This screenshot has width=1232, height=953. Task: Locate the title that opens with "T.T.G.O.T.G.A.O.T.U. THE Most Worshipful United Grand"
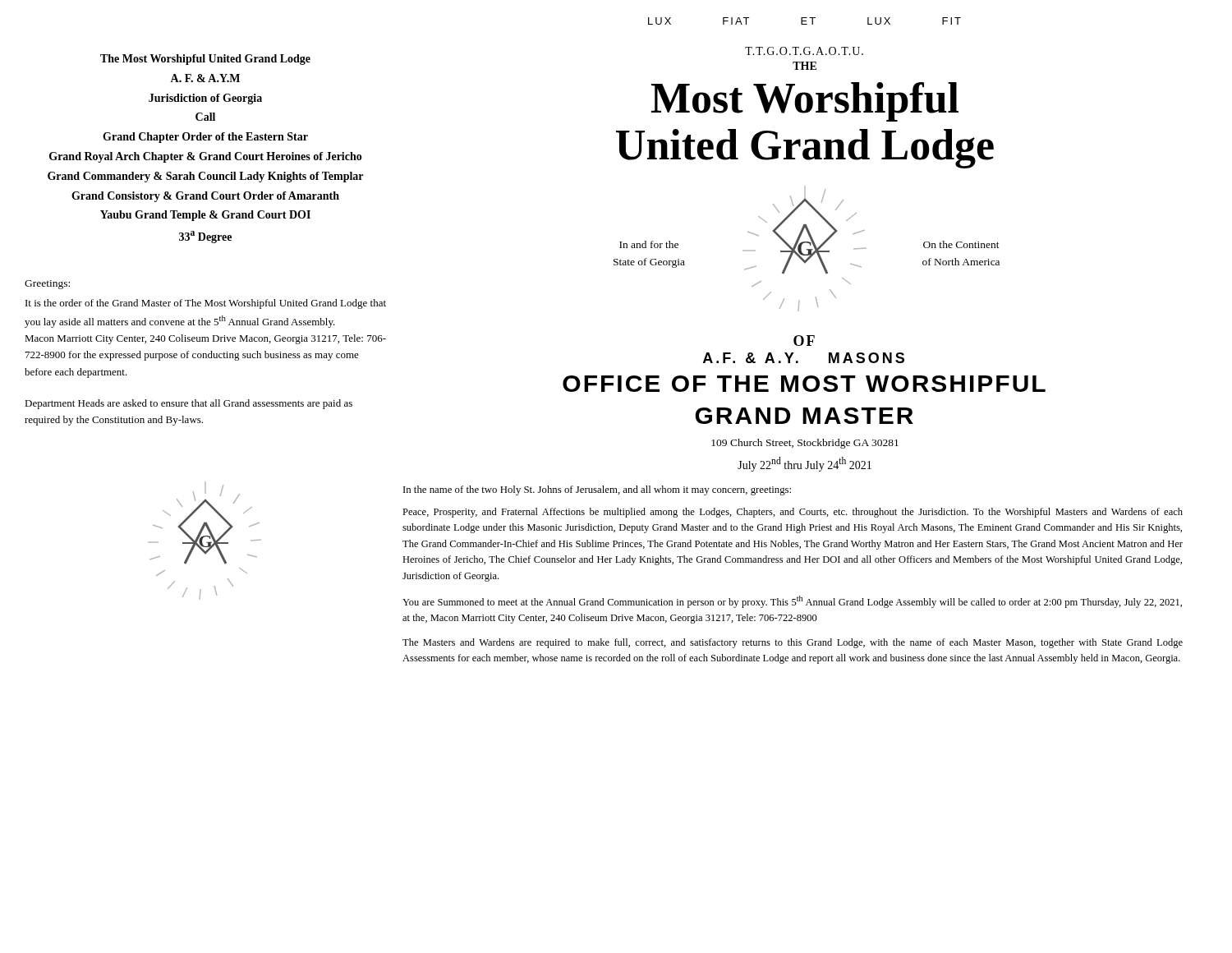click(x=805, y=107)
